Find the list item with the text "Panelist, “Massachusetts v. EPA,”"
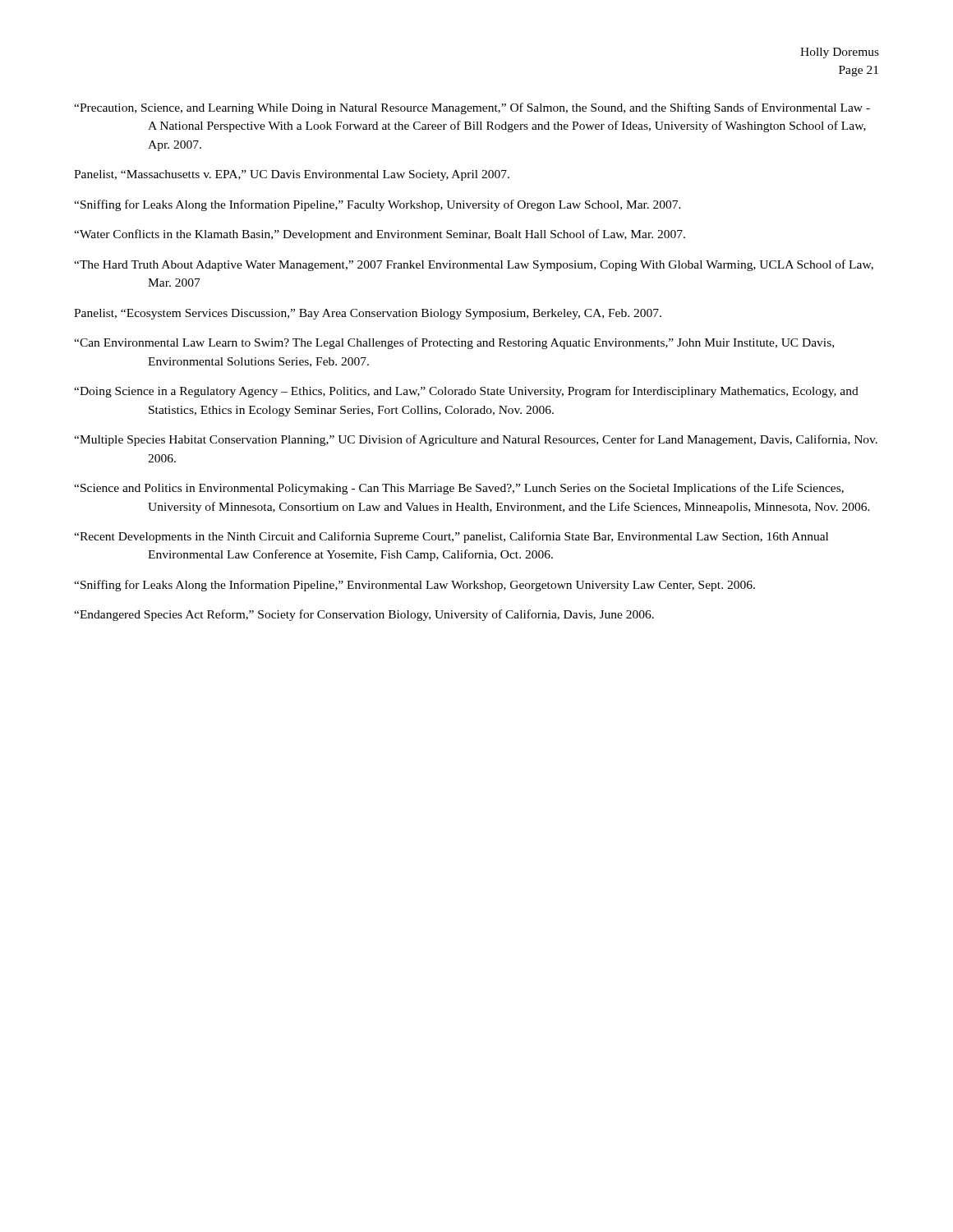This screenshot has height=1232, width=953. pyautogui.click(x=476, y=175)
